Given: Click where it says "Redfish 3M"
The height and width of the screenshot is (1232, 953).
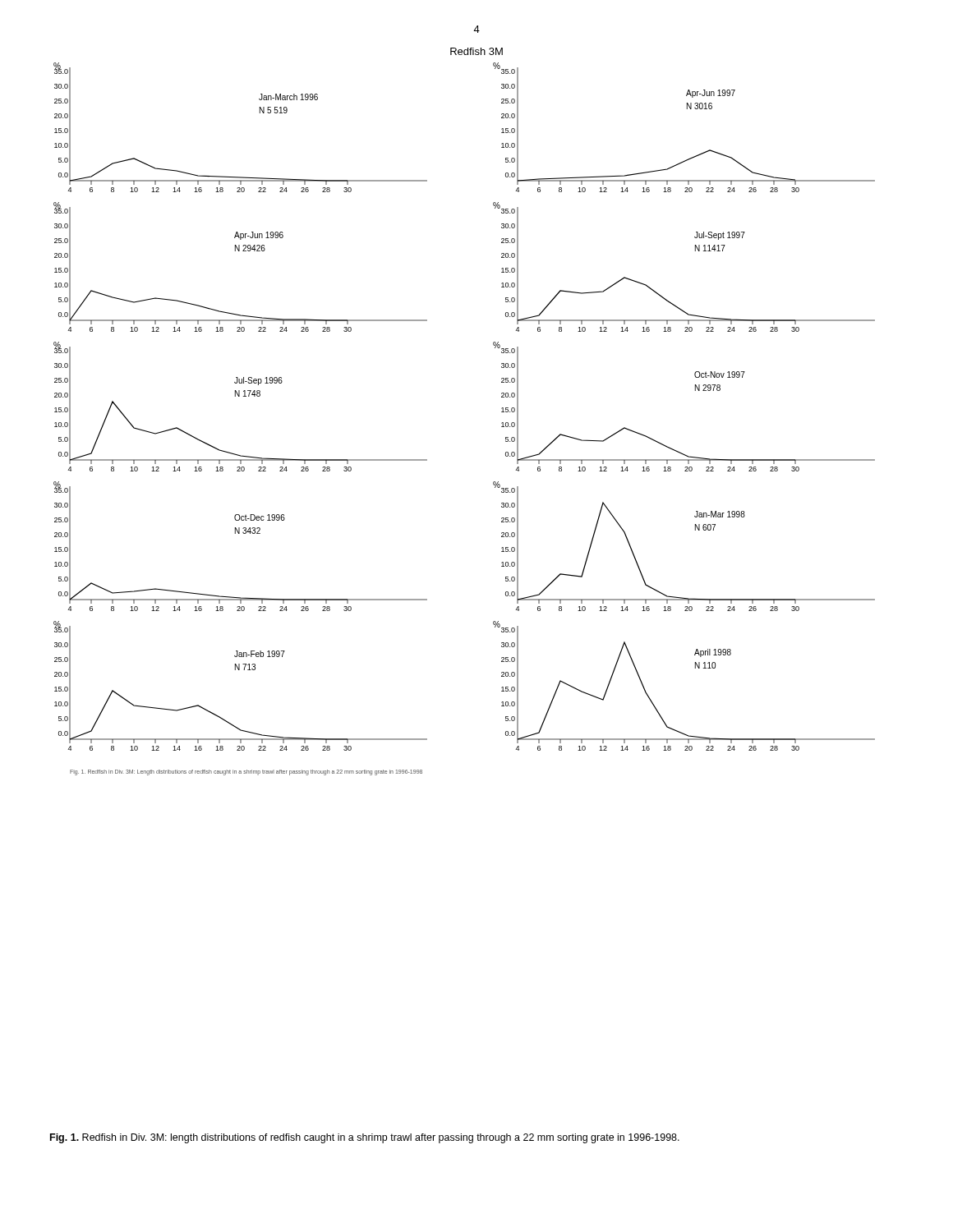Looking at the screenshot, I should [476, 51].
